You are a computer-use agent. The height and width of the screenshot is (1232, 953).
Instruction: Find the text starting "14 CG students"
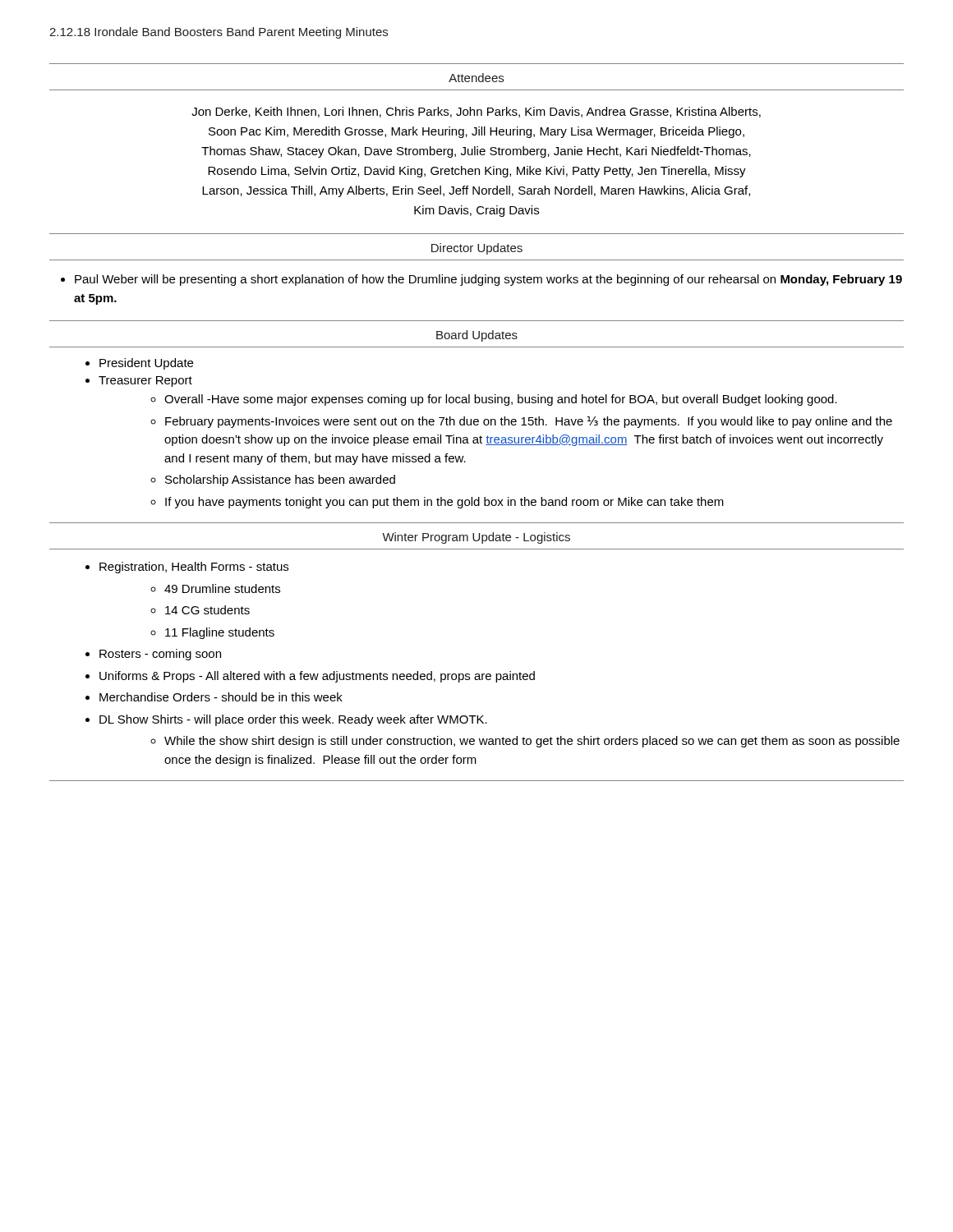coord(207,610)
